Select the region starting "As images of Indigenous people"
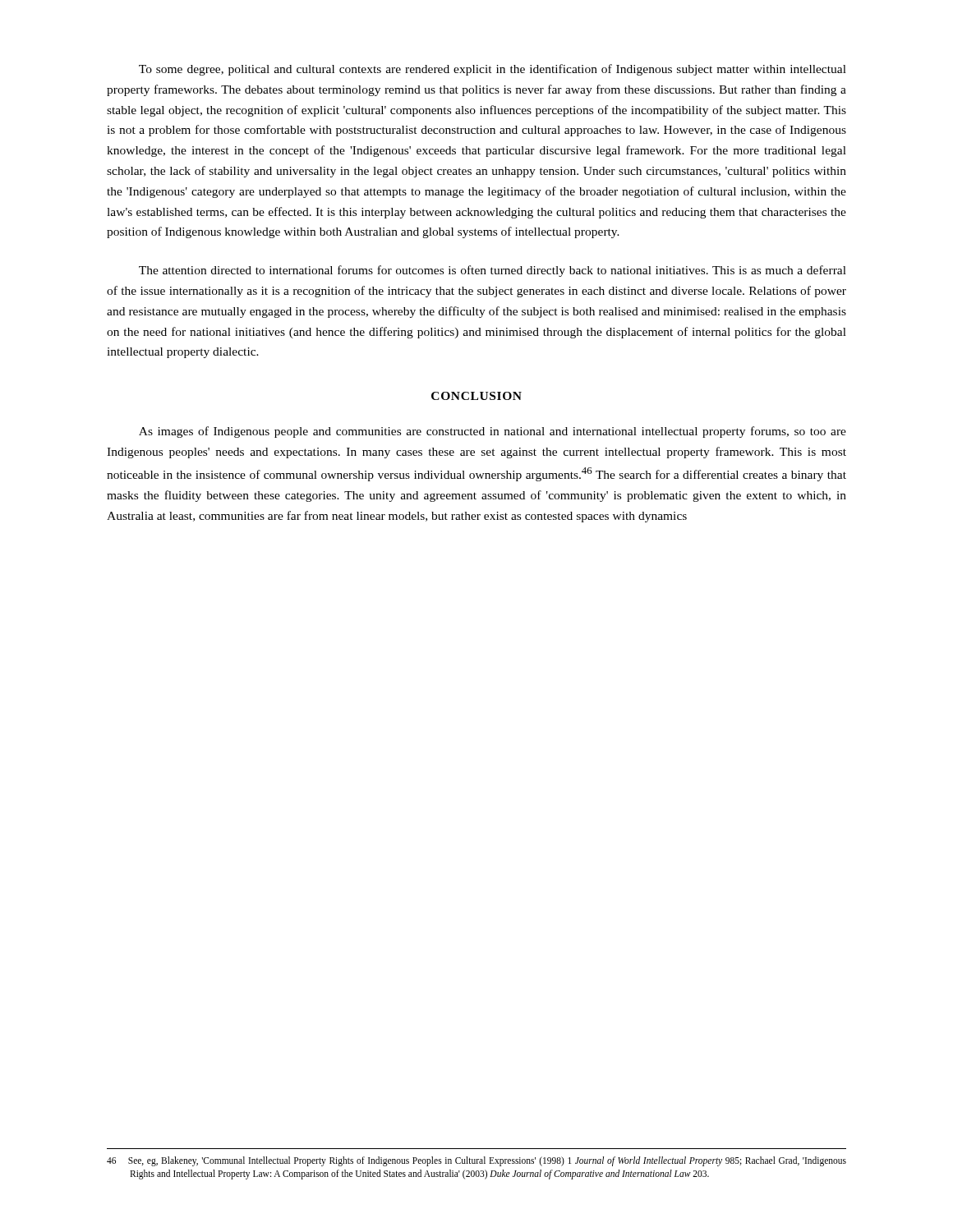 pyautogui.click(x=476, y=474)
